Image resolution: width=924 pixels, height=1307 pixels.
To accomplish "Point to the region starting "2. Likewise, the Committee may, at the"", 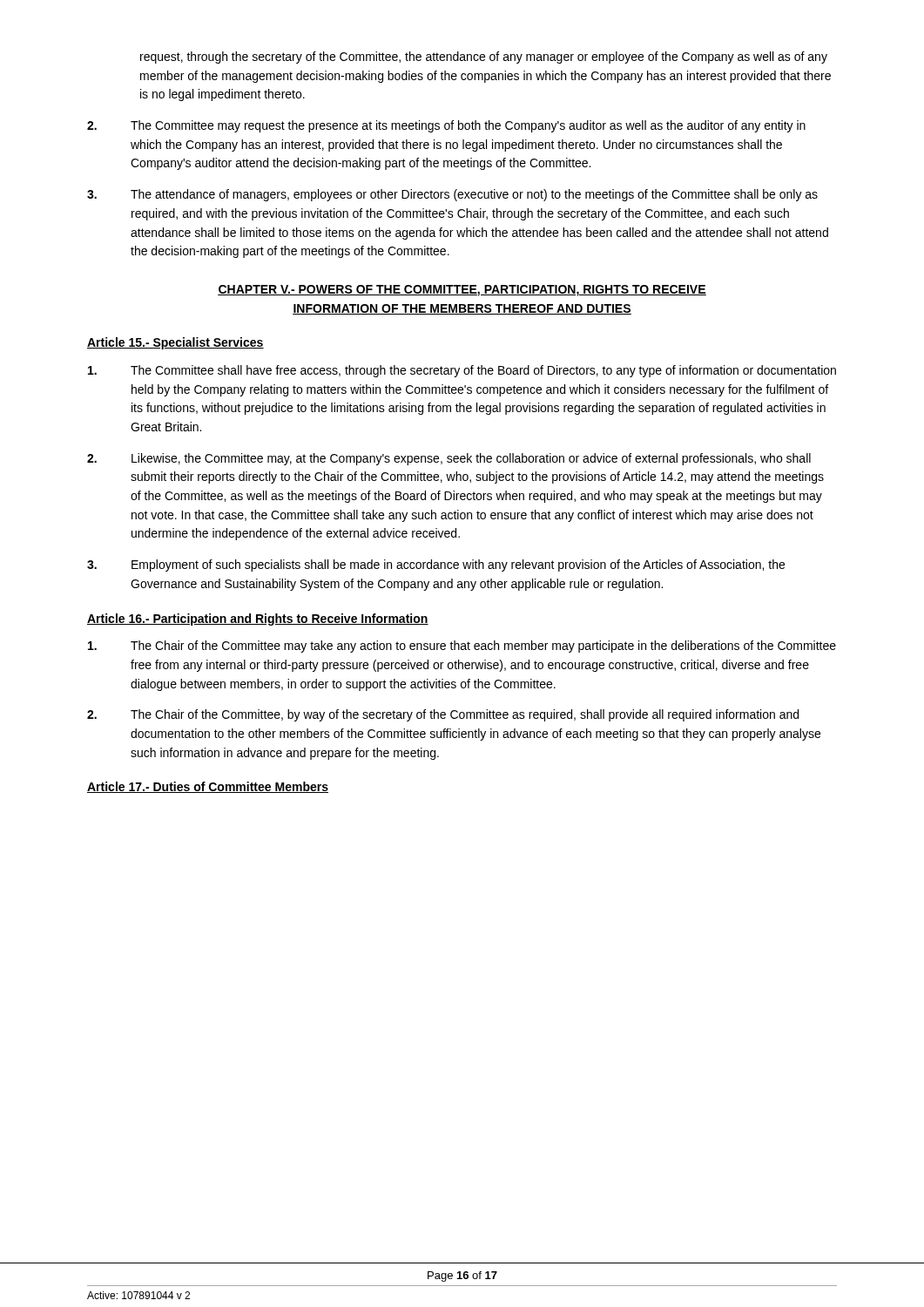I will [x=462, y=497].
